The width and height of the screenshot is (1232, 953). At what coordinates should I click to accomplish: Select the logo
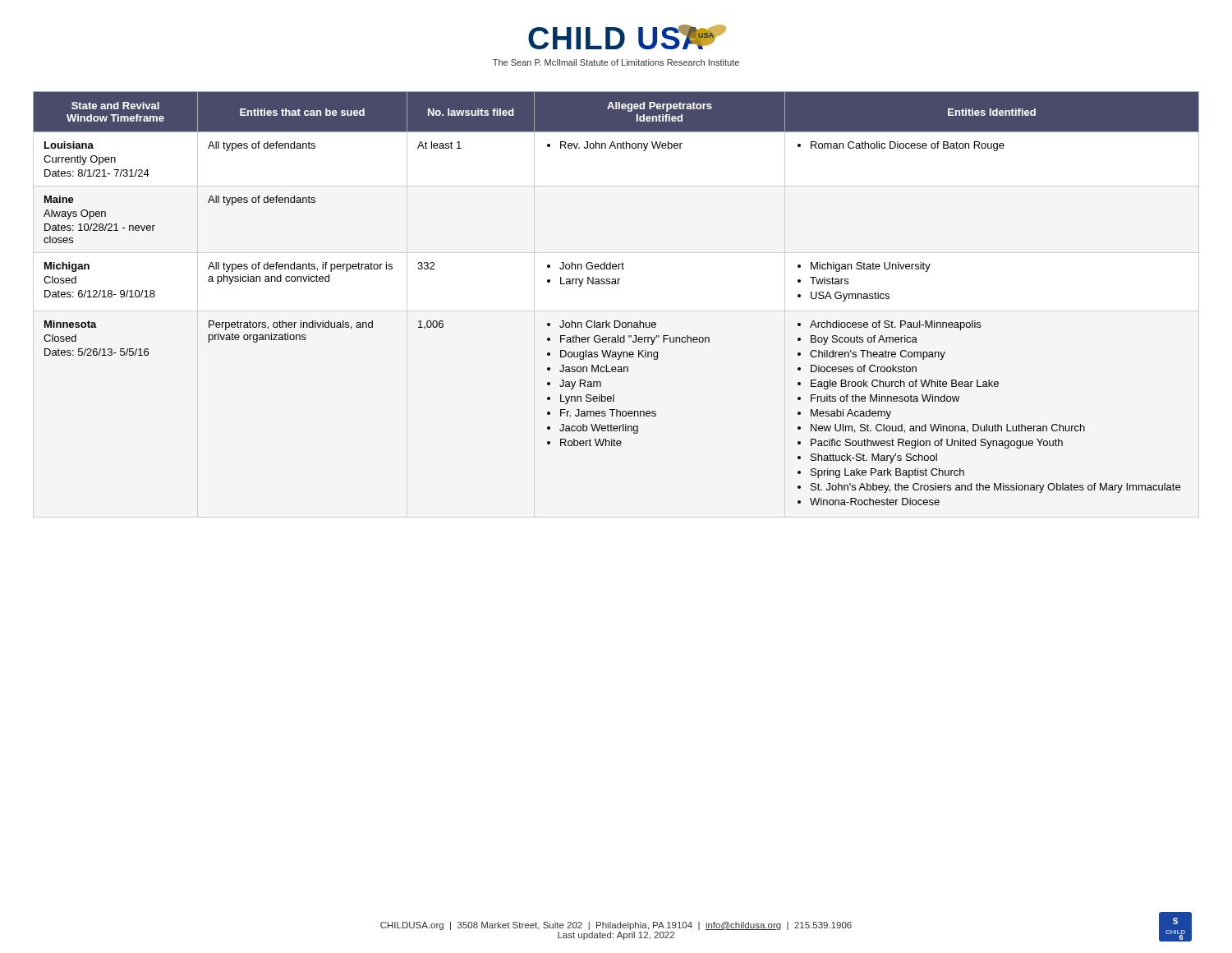tap(1175, 928)
